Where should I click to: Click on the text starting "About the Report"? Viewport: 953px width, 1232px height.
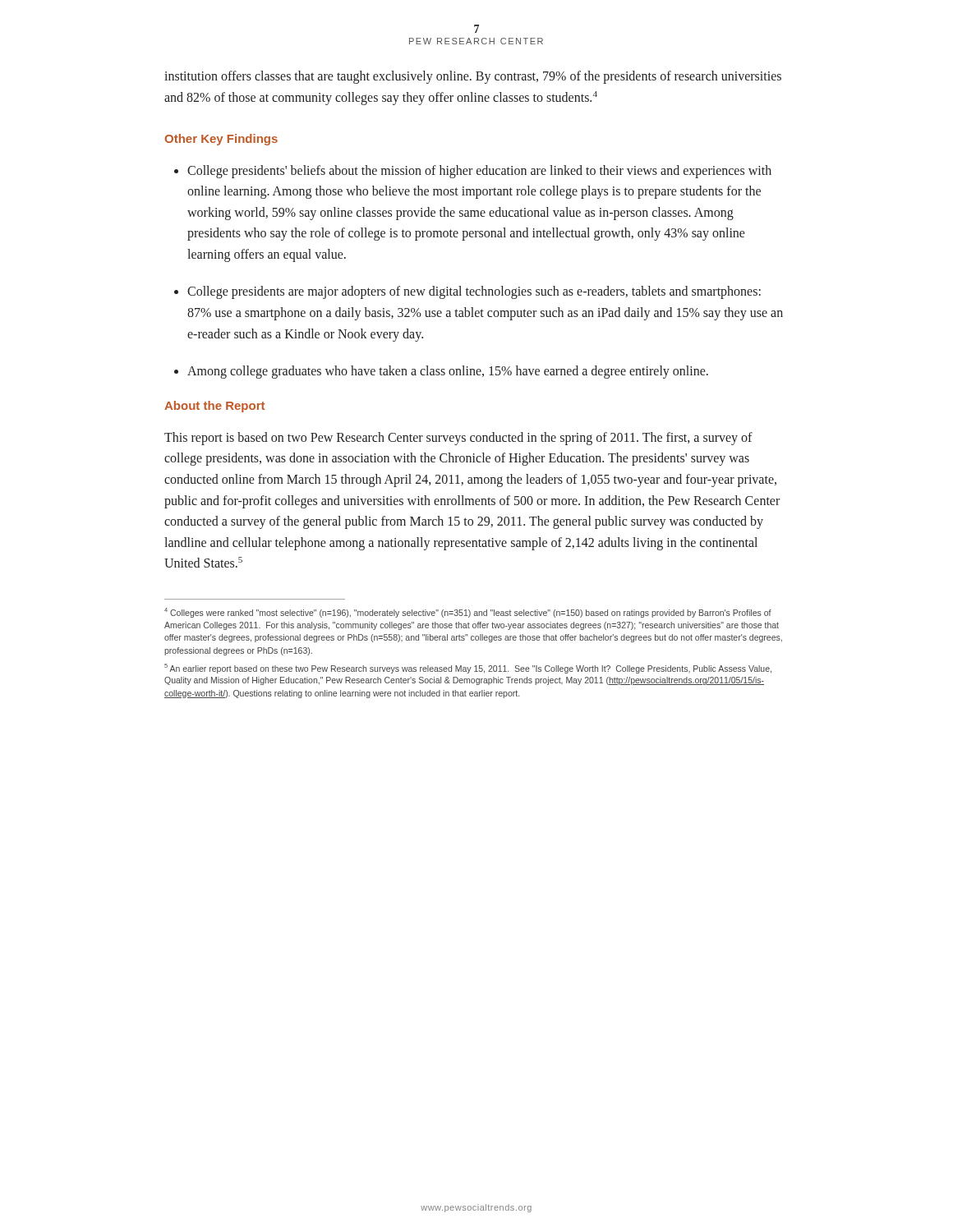[215, 405]
